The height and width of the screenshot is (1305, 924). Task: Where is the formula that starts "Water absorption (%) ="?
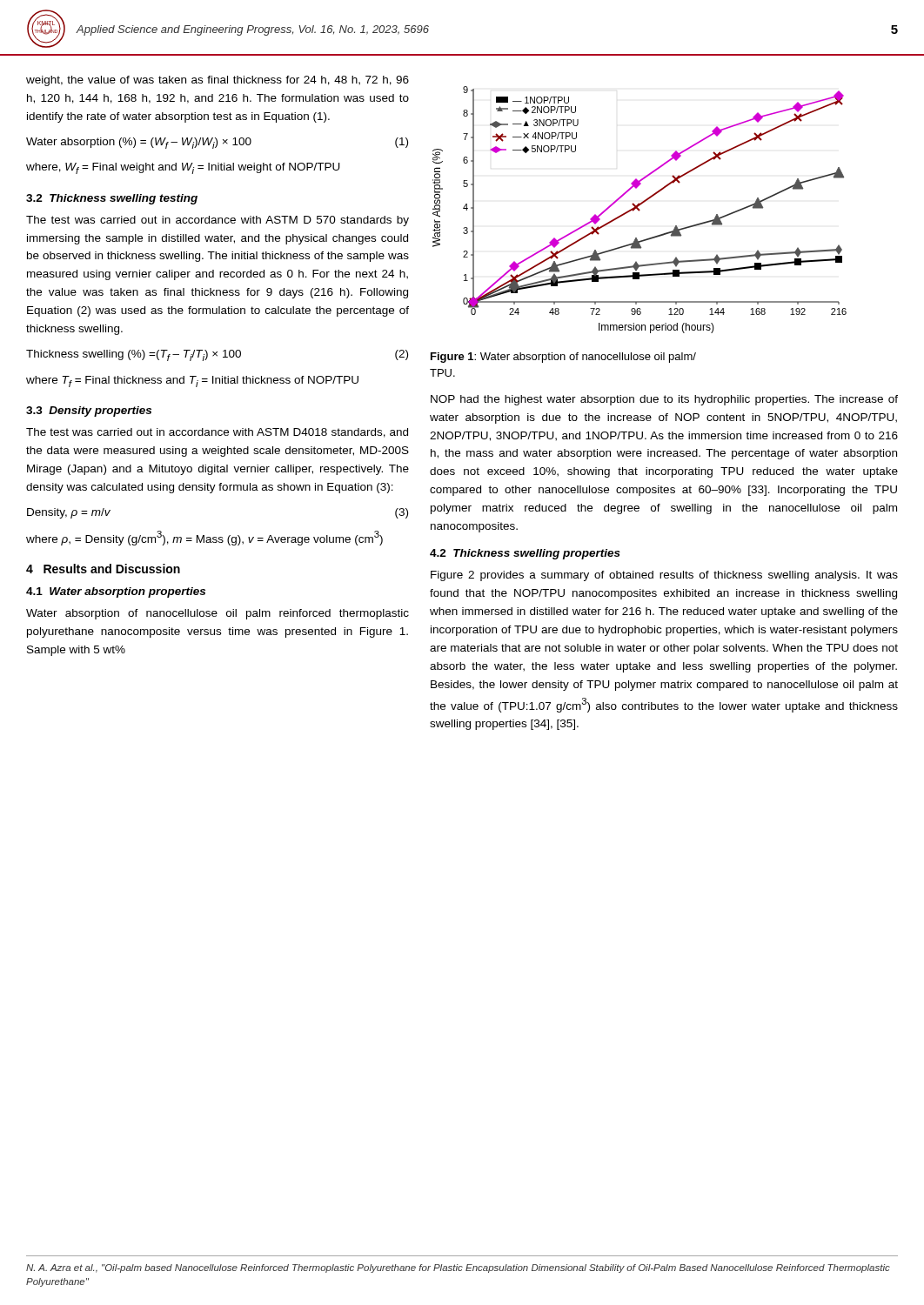(218, 142)
